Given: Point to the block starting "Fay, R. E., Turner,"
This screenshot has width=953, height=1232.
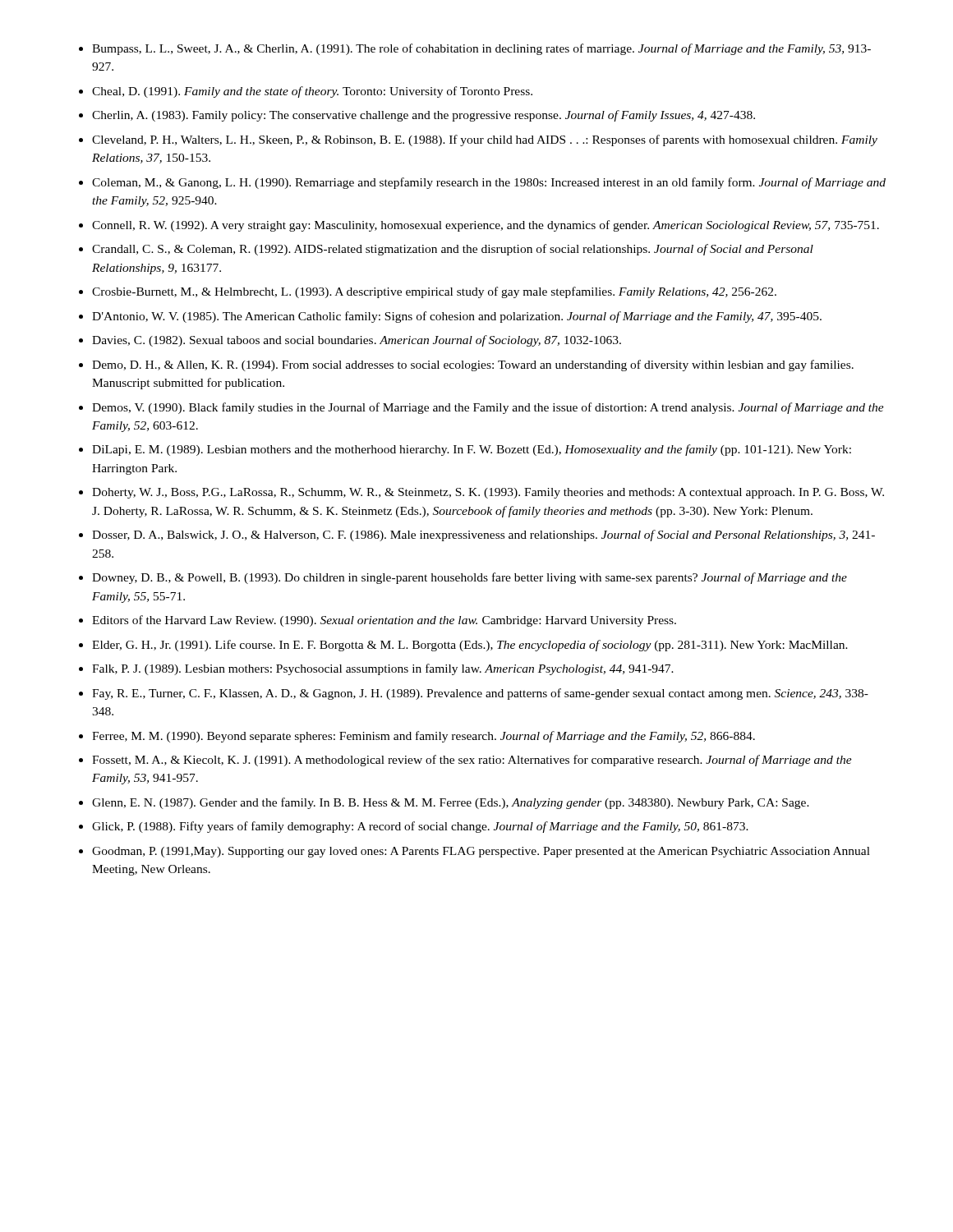Looking at the screenshot, I should (x=480, y=702).
